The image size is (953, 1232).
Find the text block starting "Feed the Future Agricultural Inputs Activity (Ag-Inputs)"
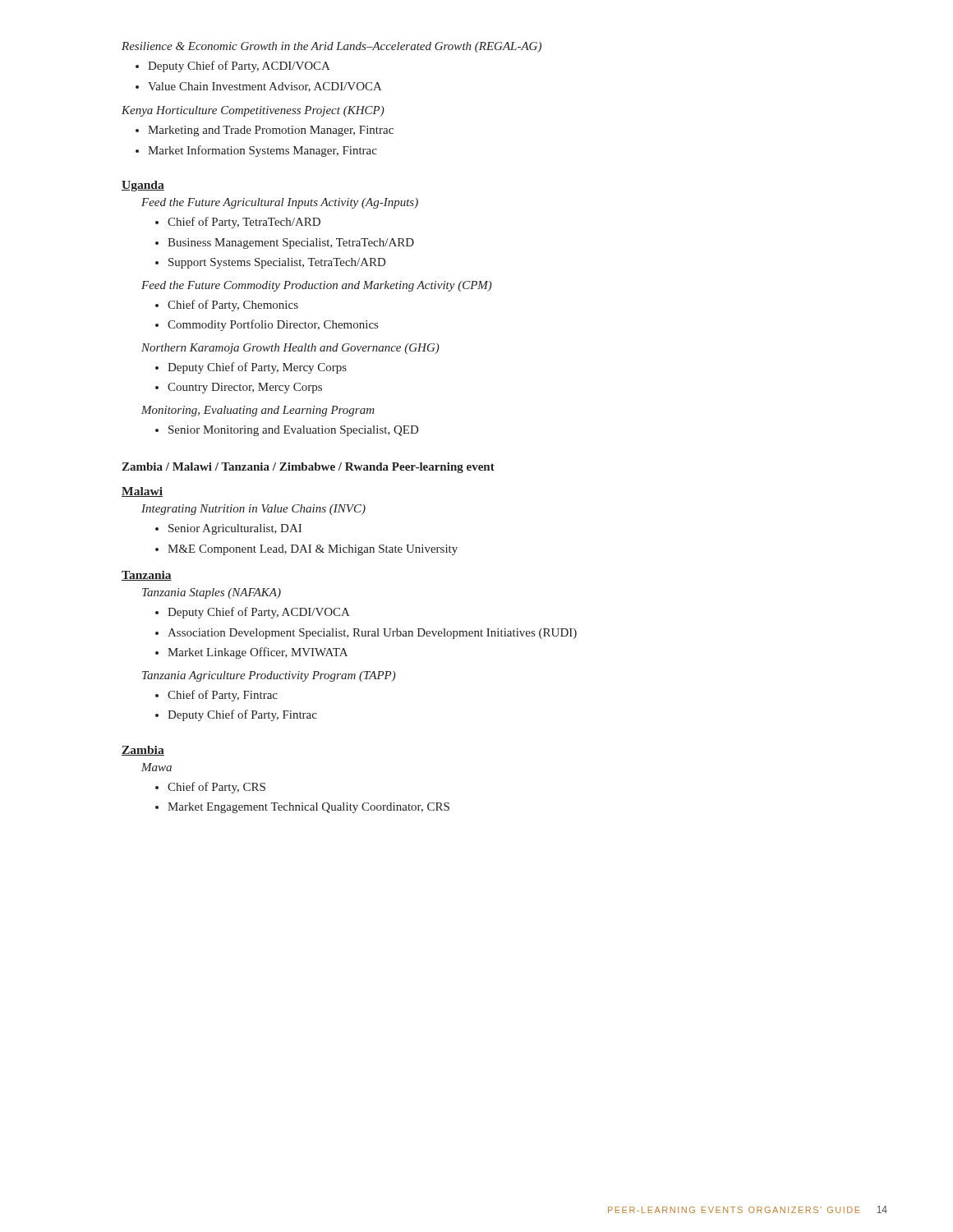pyautogui.click(x=280, y=202)
